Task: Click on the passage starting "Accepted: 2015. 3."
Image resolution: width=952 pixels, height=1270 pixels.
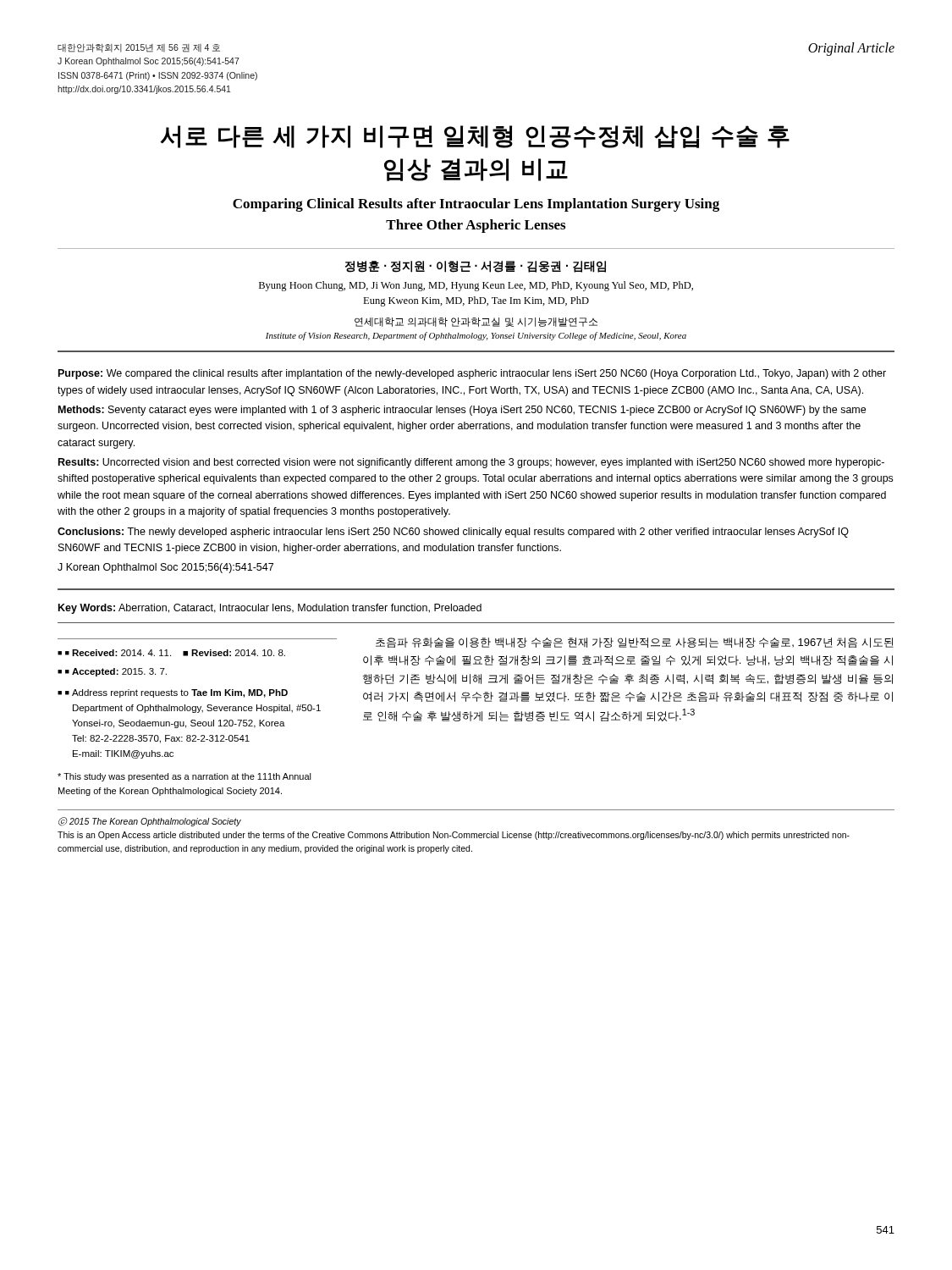Action: click(120, 671)
